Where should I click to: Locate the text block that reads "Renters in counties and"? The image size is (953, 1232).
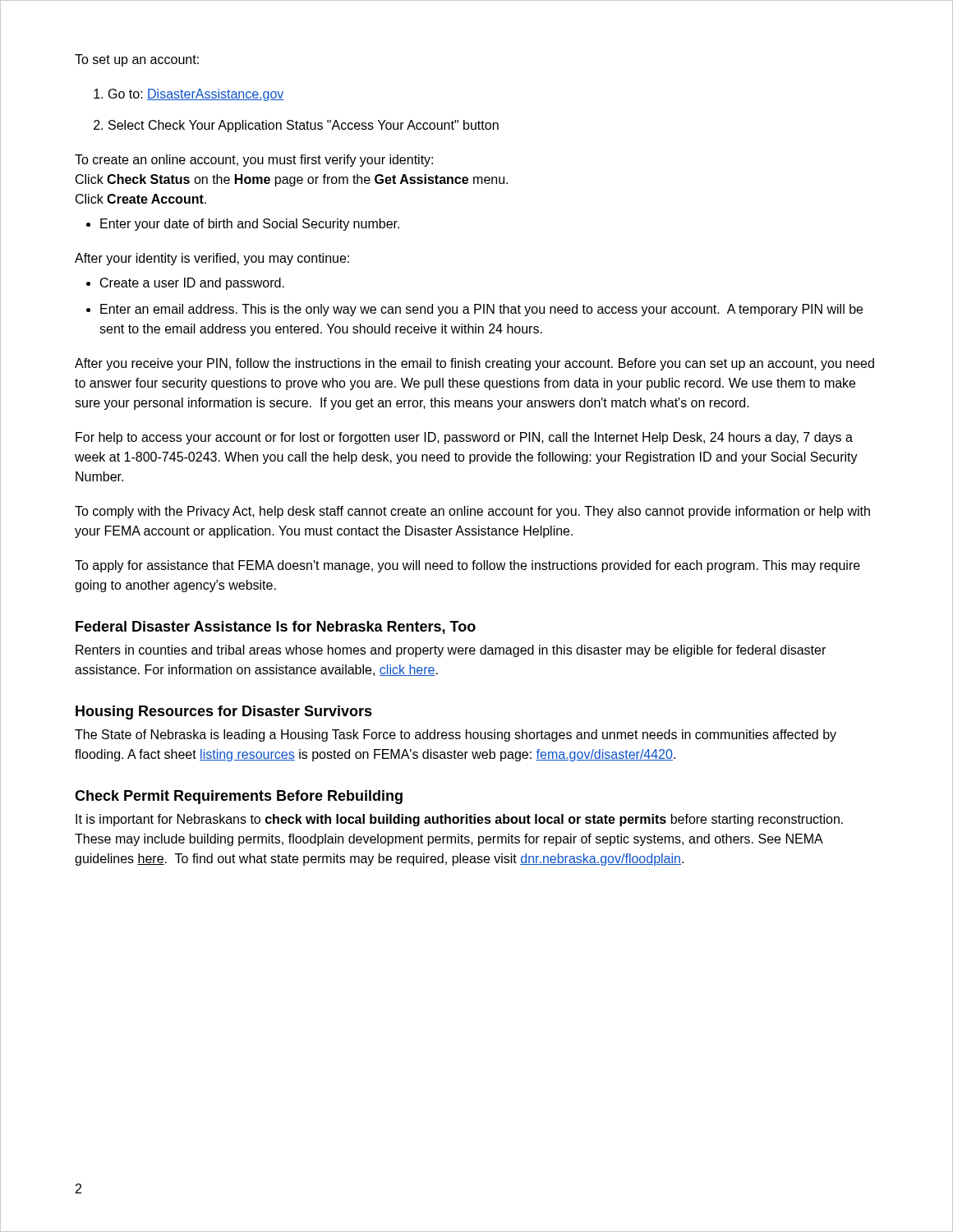pyautogui.click(x=450, y=660)
